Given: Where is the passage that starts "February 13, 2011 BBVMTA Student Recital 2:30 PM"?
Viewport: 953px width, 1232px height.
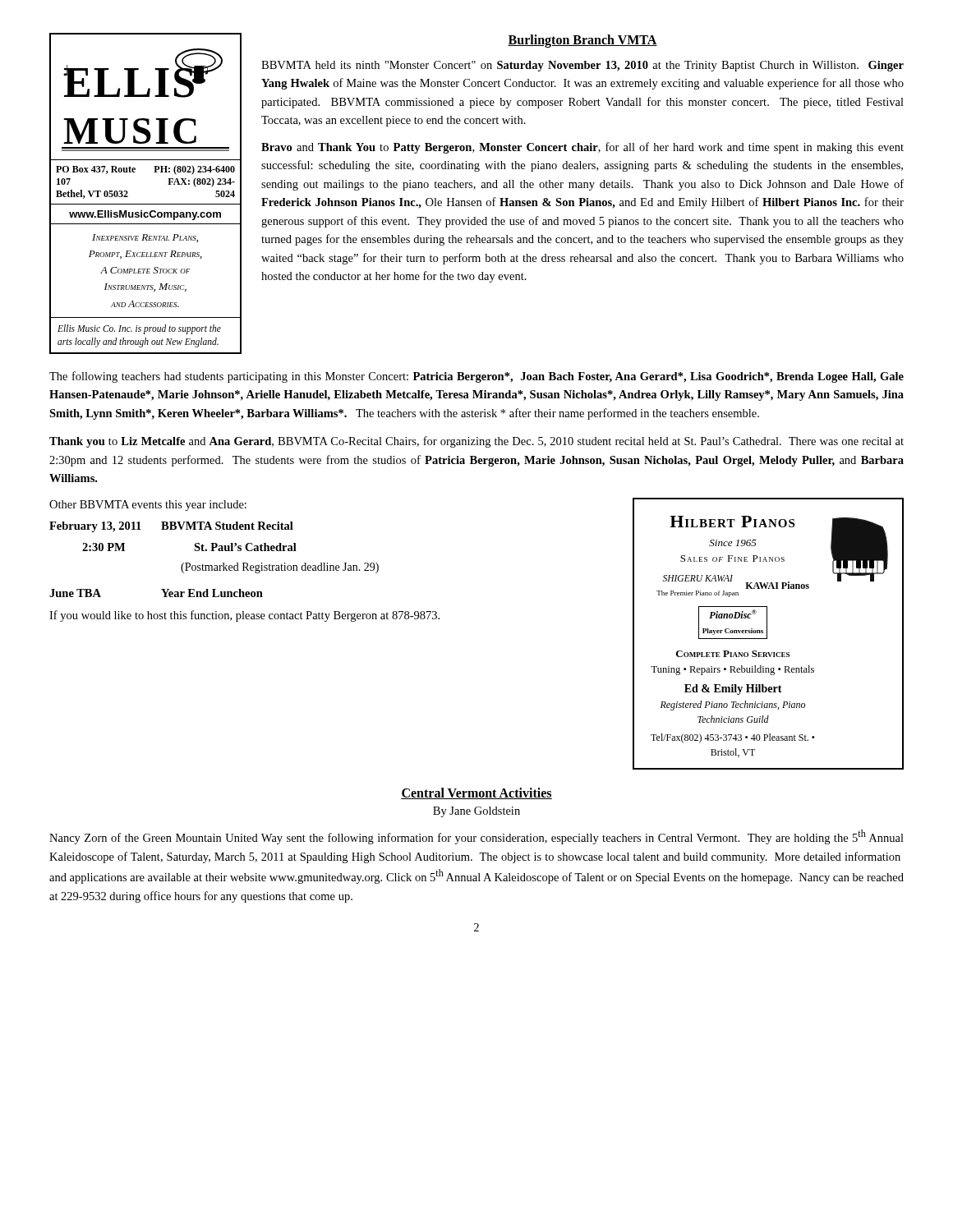Looking at the screenshot, I should coord(171,527).
